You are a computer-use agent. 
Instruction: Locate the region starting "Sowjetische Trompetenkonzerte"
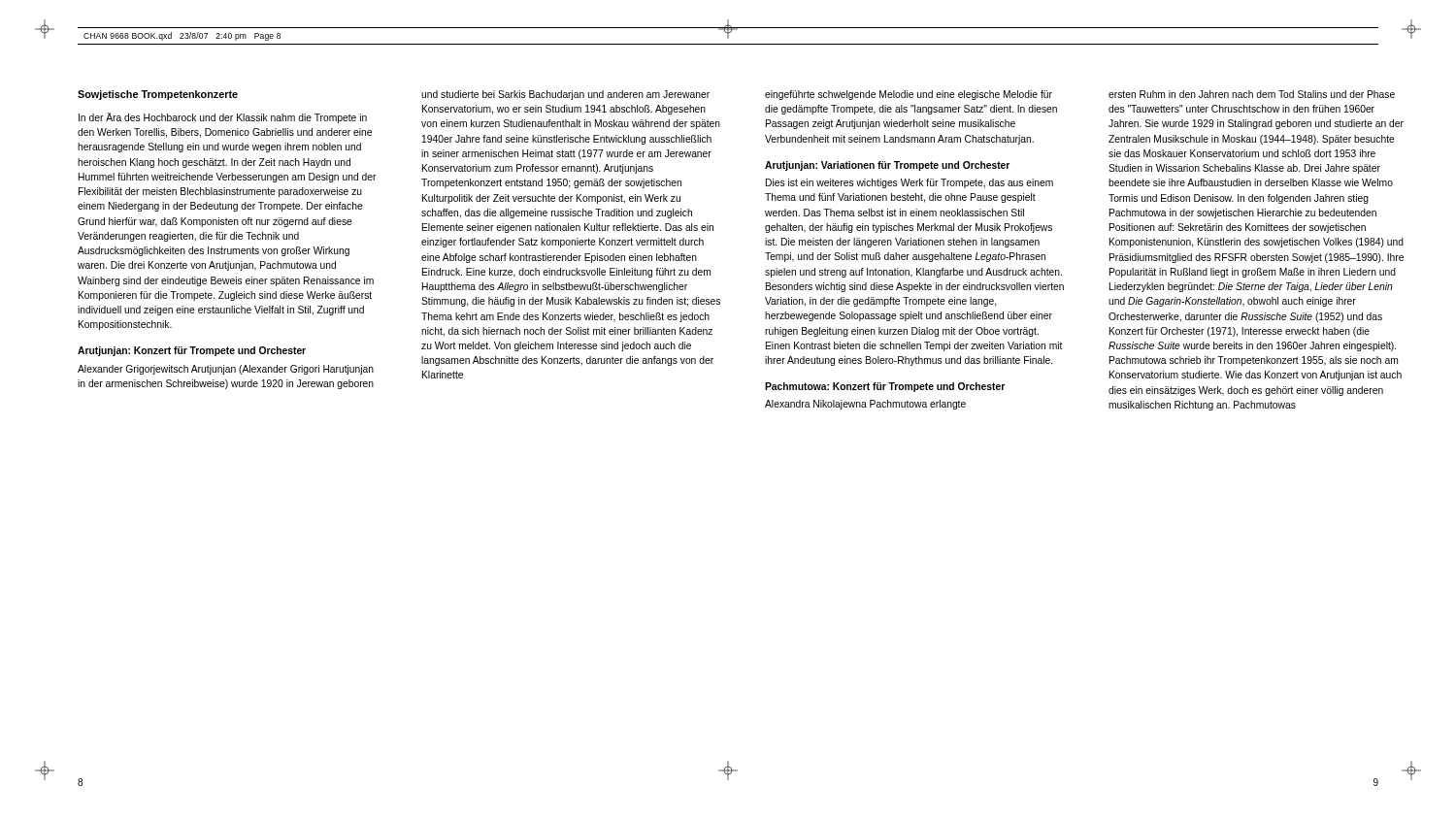pos(228,95)
